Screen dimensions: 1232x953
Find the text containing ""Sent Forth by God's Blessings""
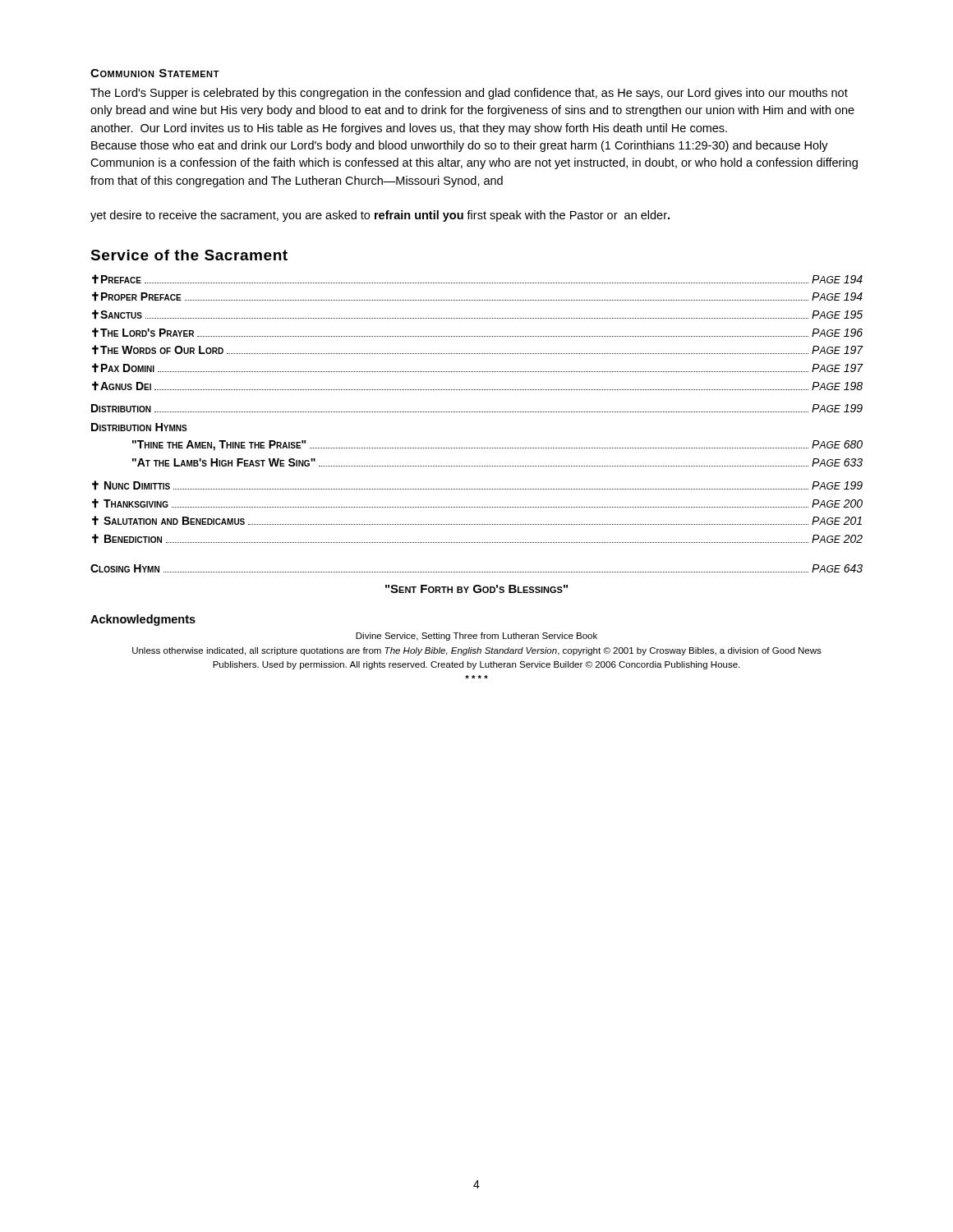(476, 589)
